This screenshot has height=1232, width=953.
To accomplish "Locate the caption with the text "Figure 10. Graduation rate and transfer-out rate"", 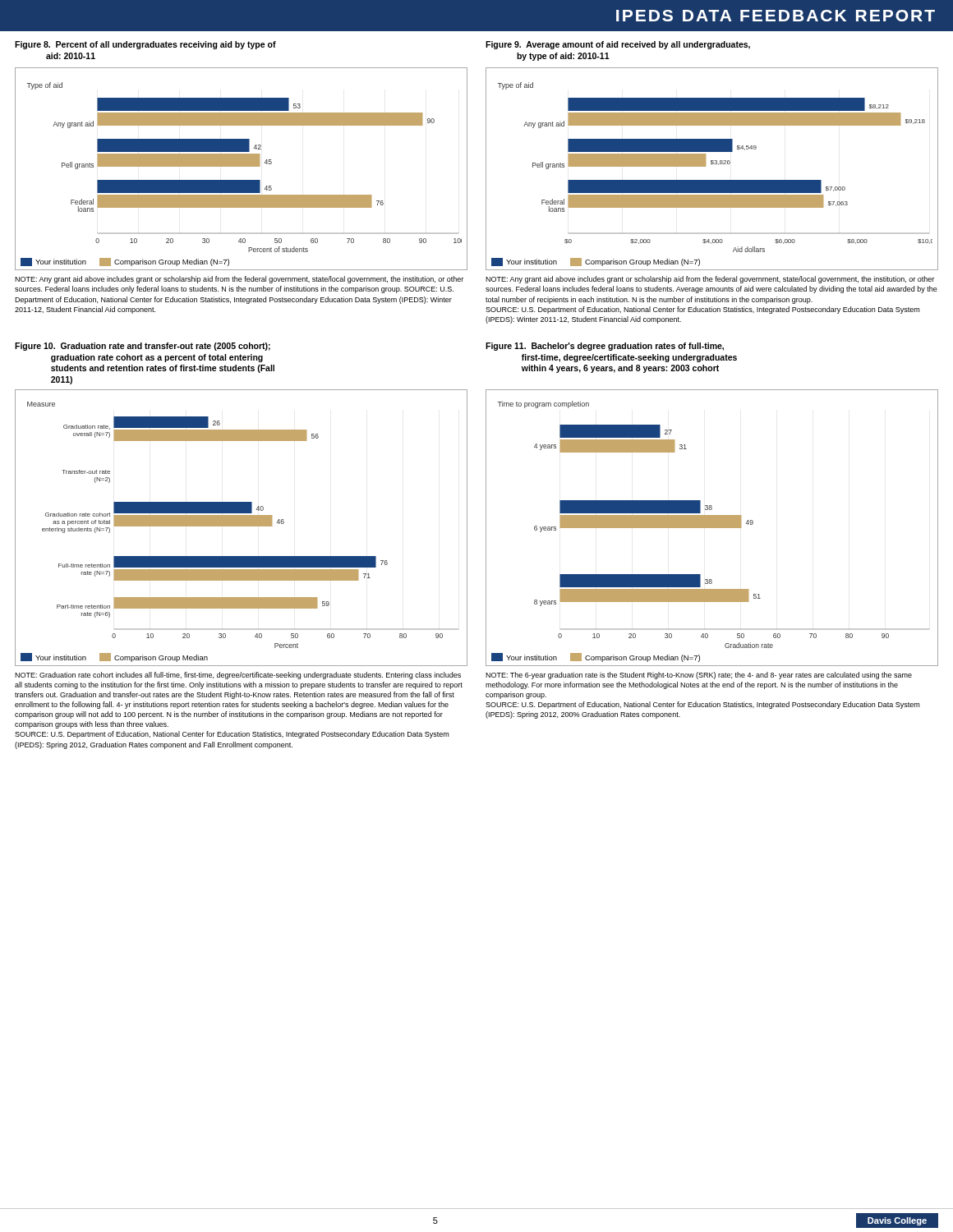I will (145, 363).
